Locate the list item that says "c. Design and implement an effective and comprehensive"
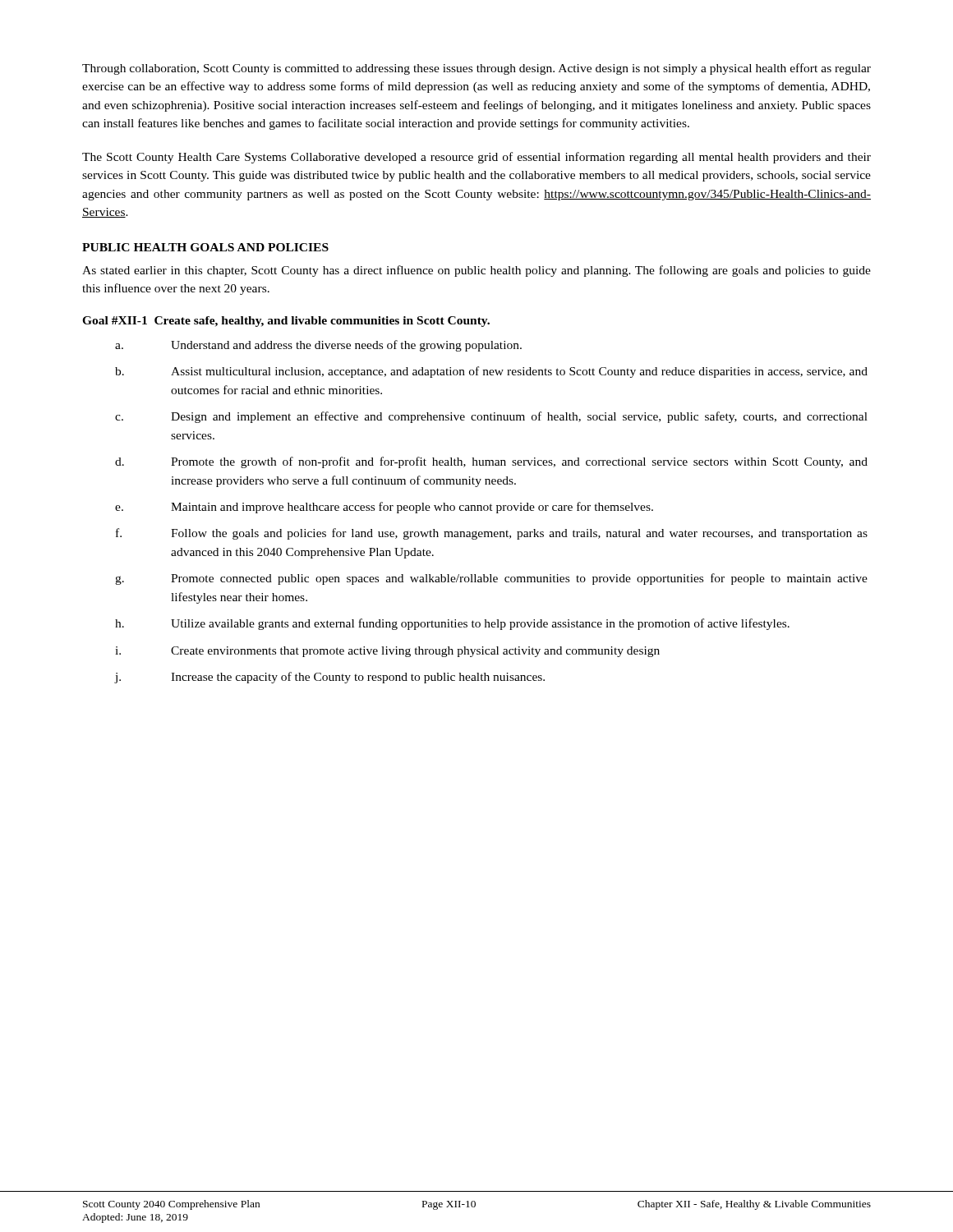 tap(476, 426)
